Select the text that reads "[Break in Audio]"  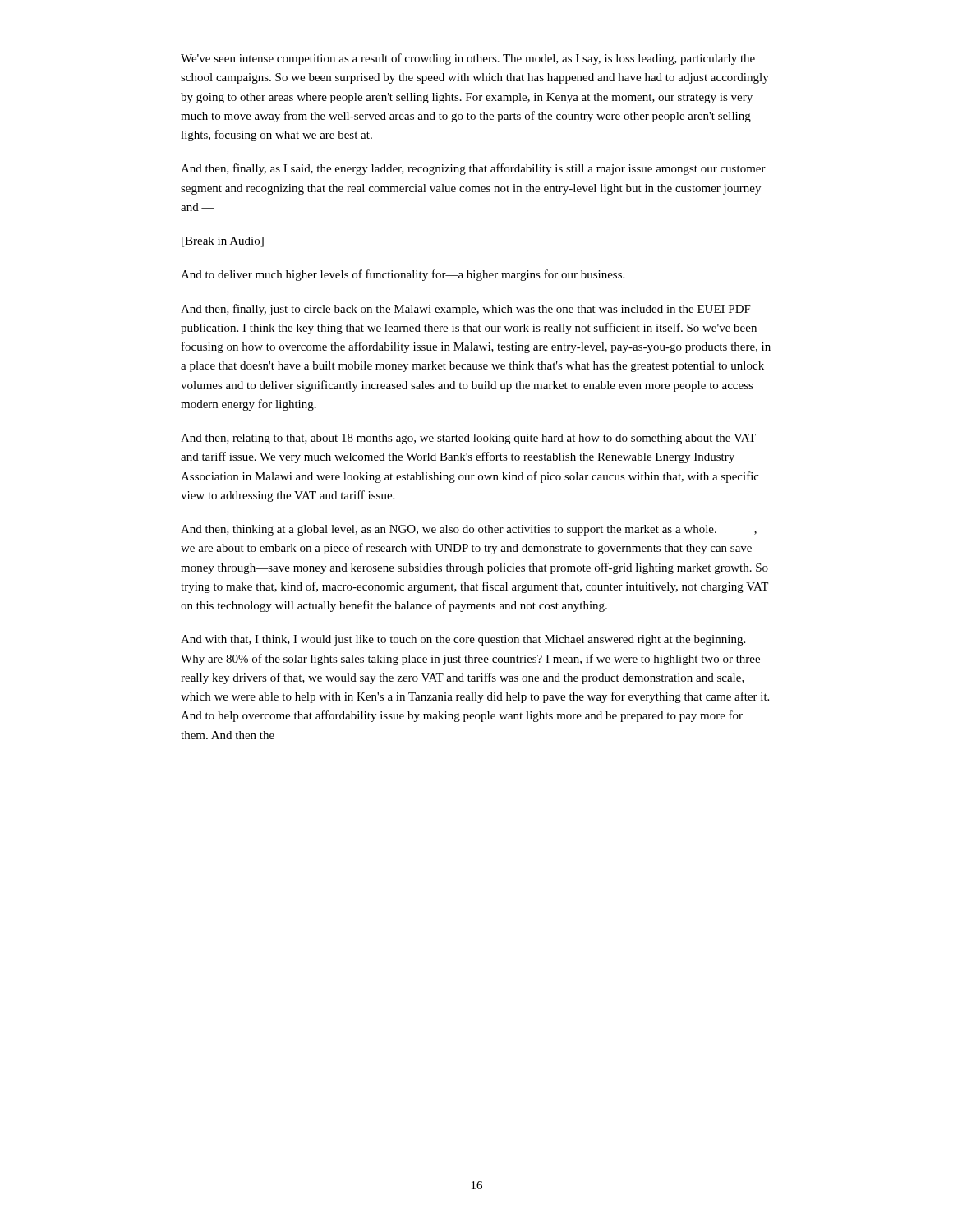tap(223, 241)
